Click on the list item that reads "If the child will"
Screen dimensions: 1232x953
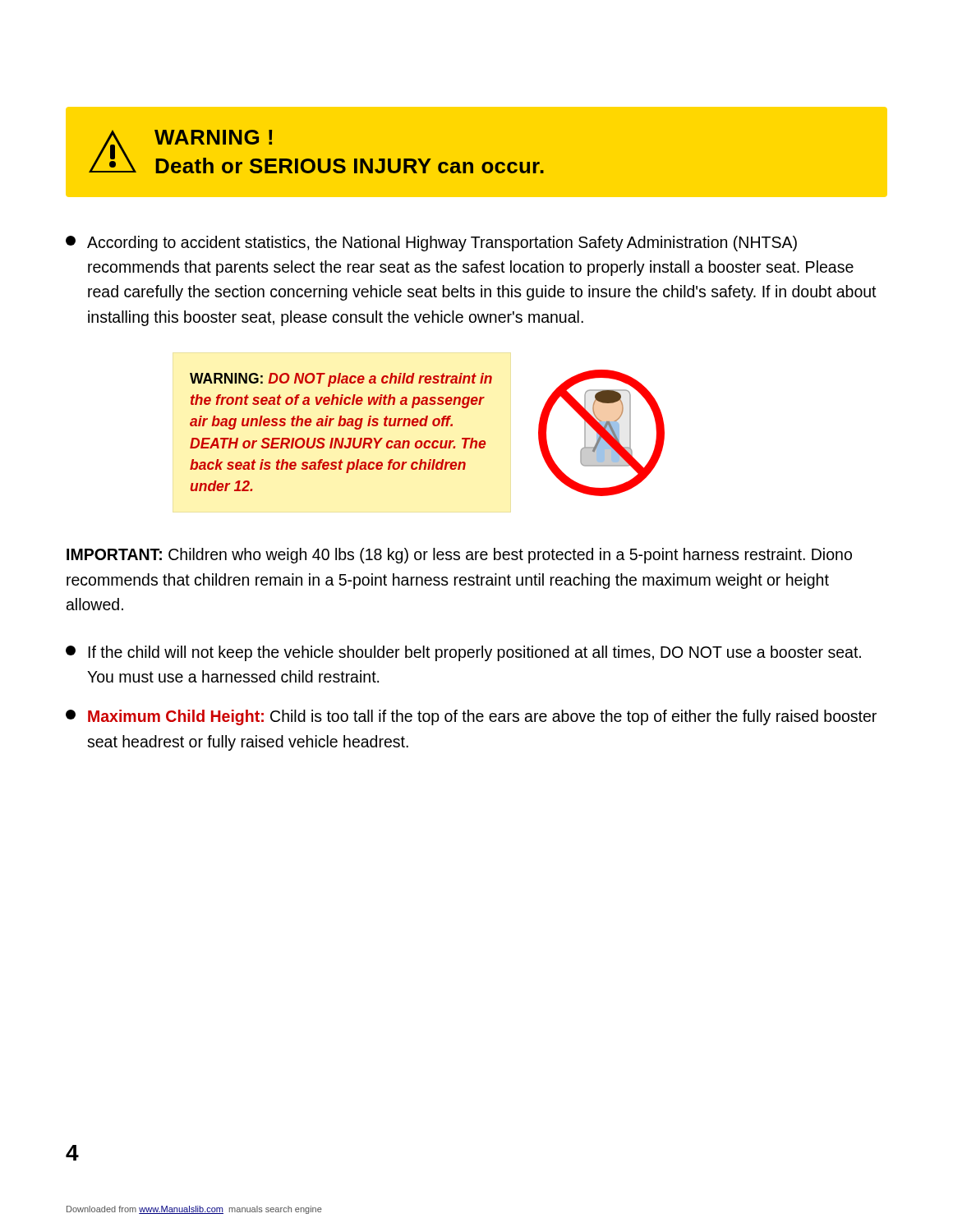pyautogui.click(x=476, y=665)
